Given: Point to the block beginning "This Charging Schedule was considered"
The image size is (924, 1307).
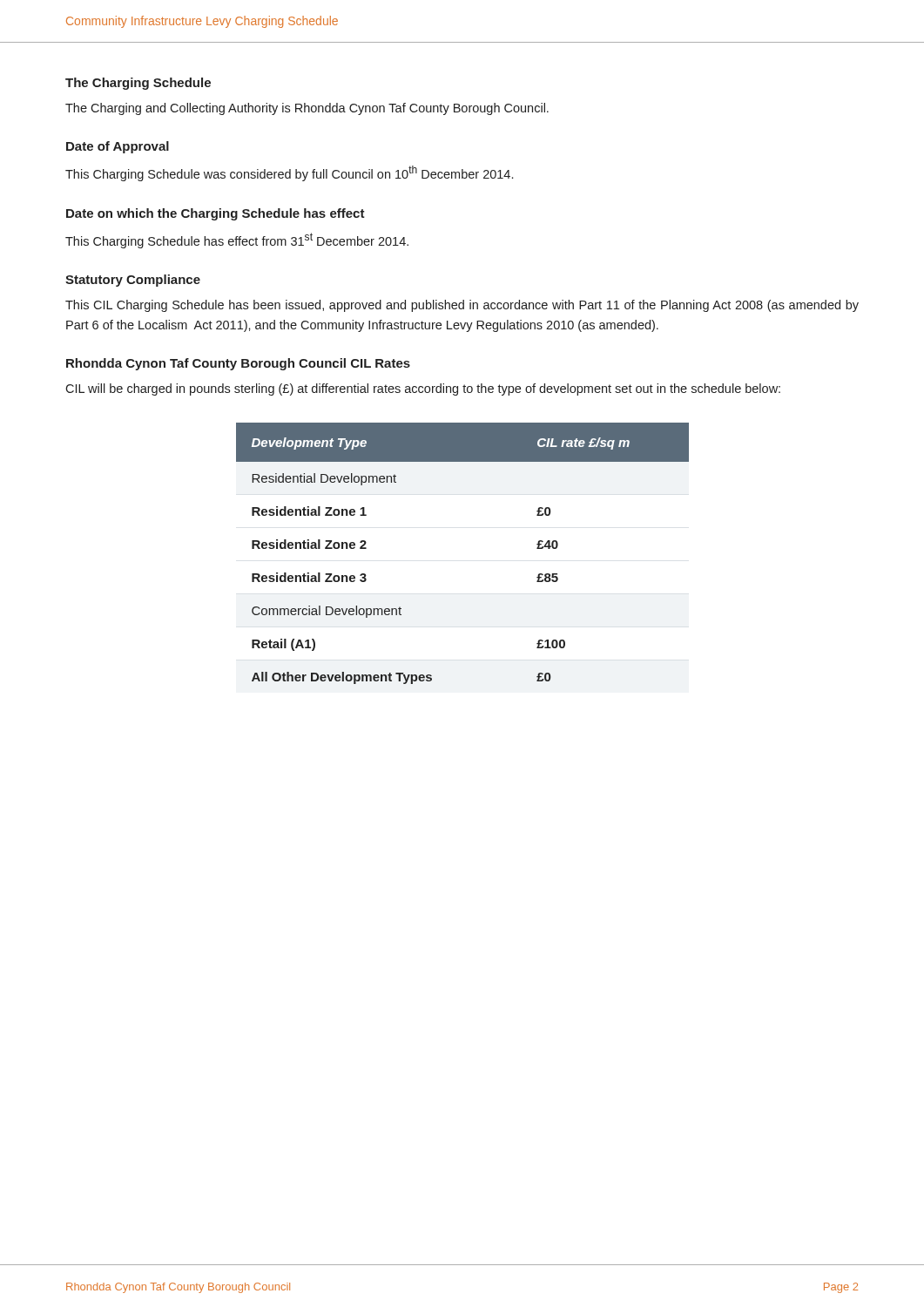Looking at the screenshot, I should [290, 173].
